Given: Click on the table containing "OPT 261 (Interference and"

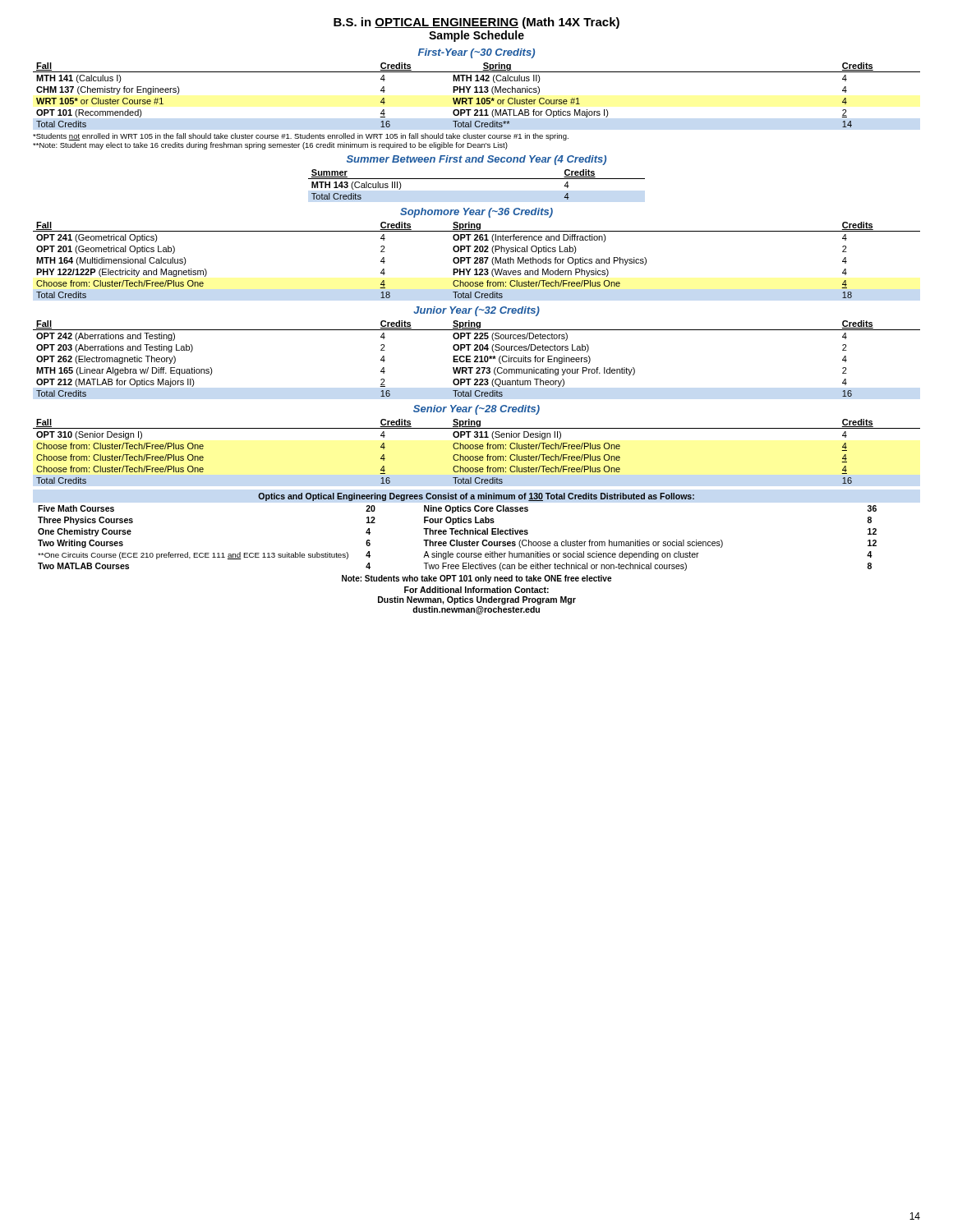Looking at the screenshot, I should coord(476,260).
